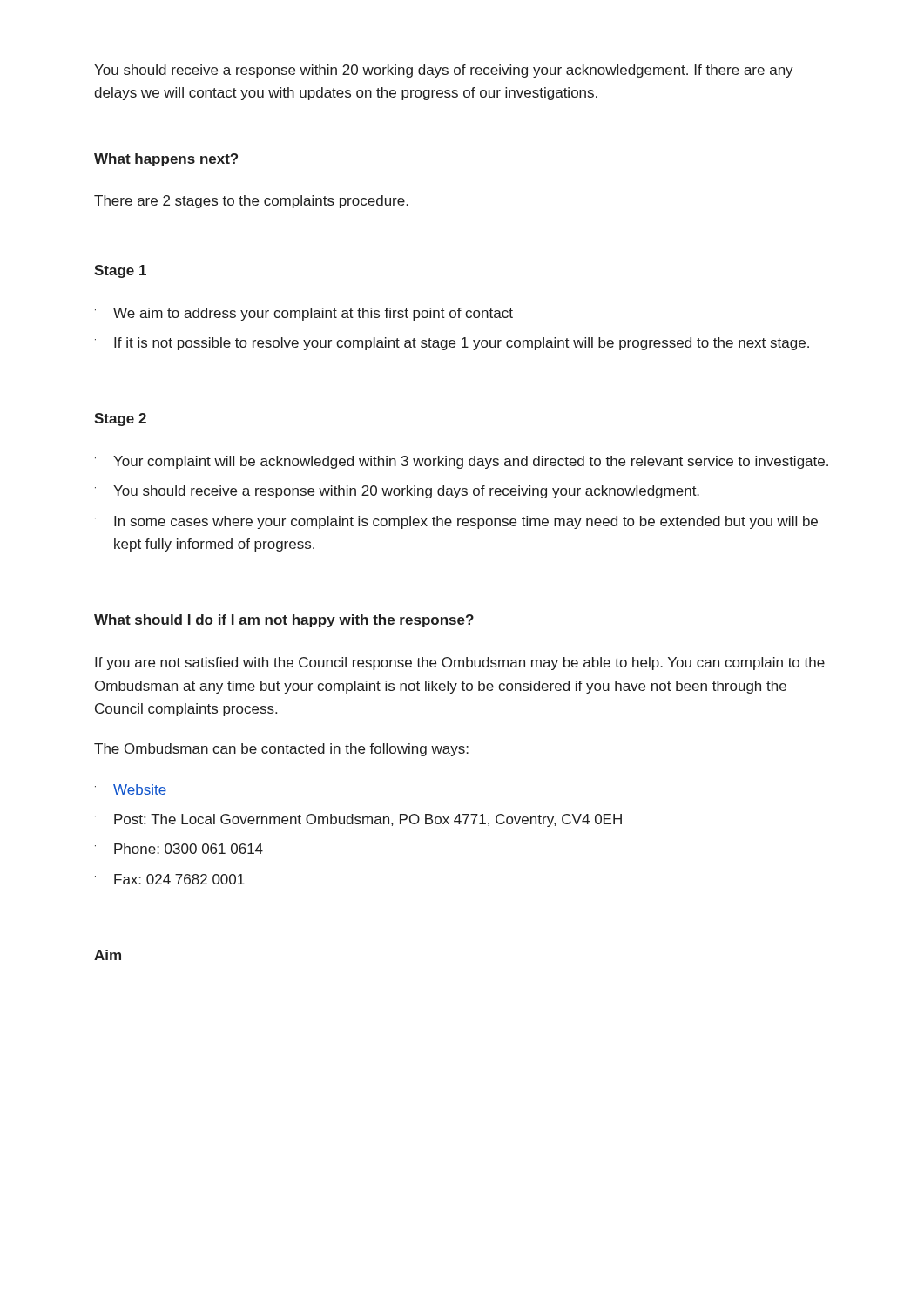Find the list item with the text "· If it"
The height and width of the screenshot is (1307, 924).
tap(462, 343)
